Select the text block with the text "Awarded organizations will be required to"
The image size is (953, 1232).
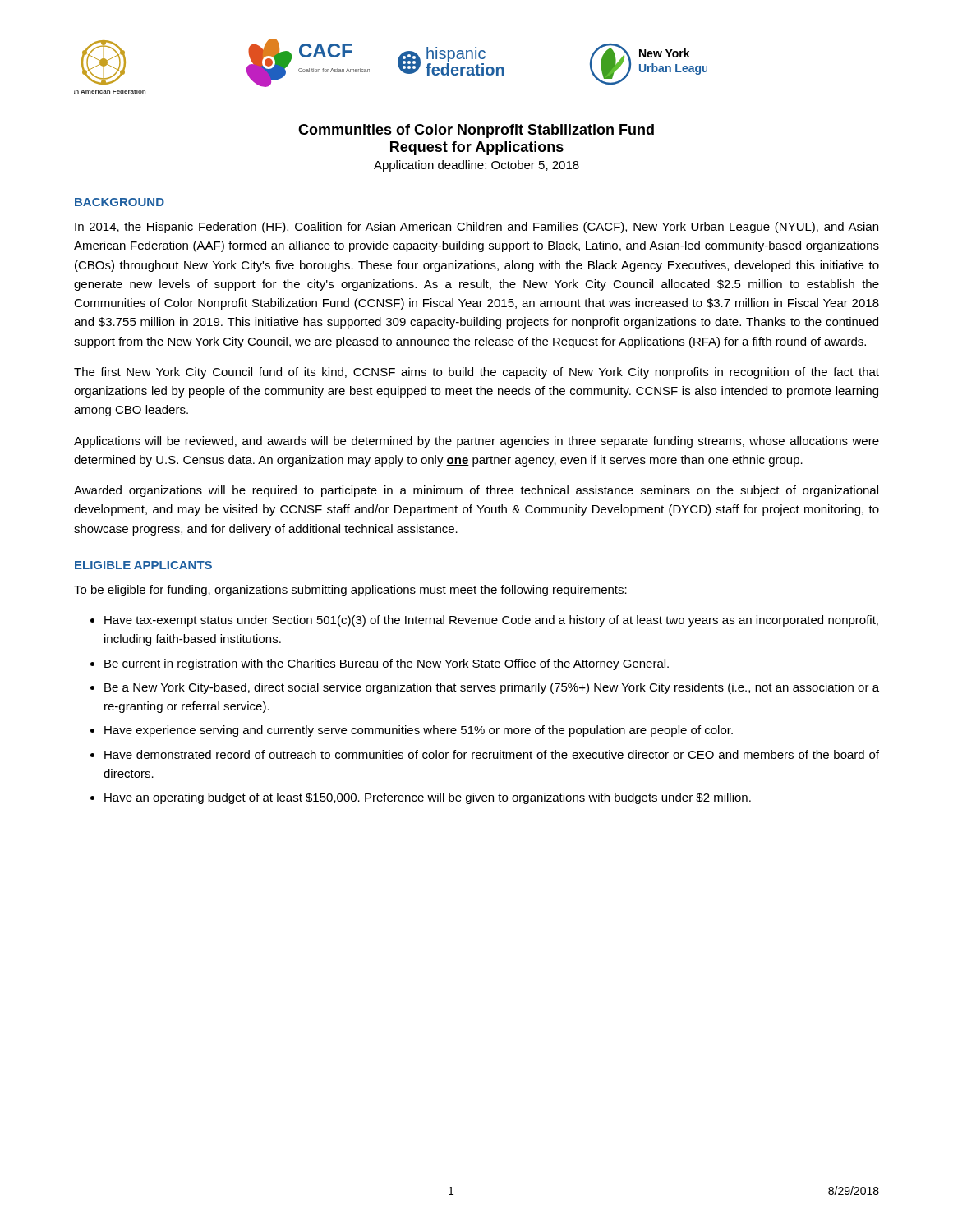coord(476,509)
